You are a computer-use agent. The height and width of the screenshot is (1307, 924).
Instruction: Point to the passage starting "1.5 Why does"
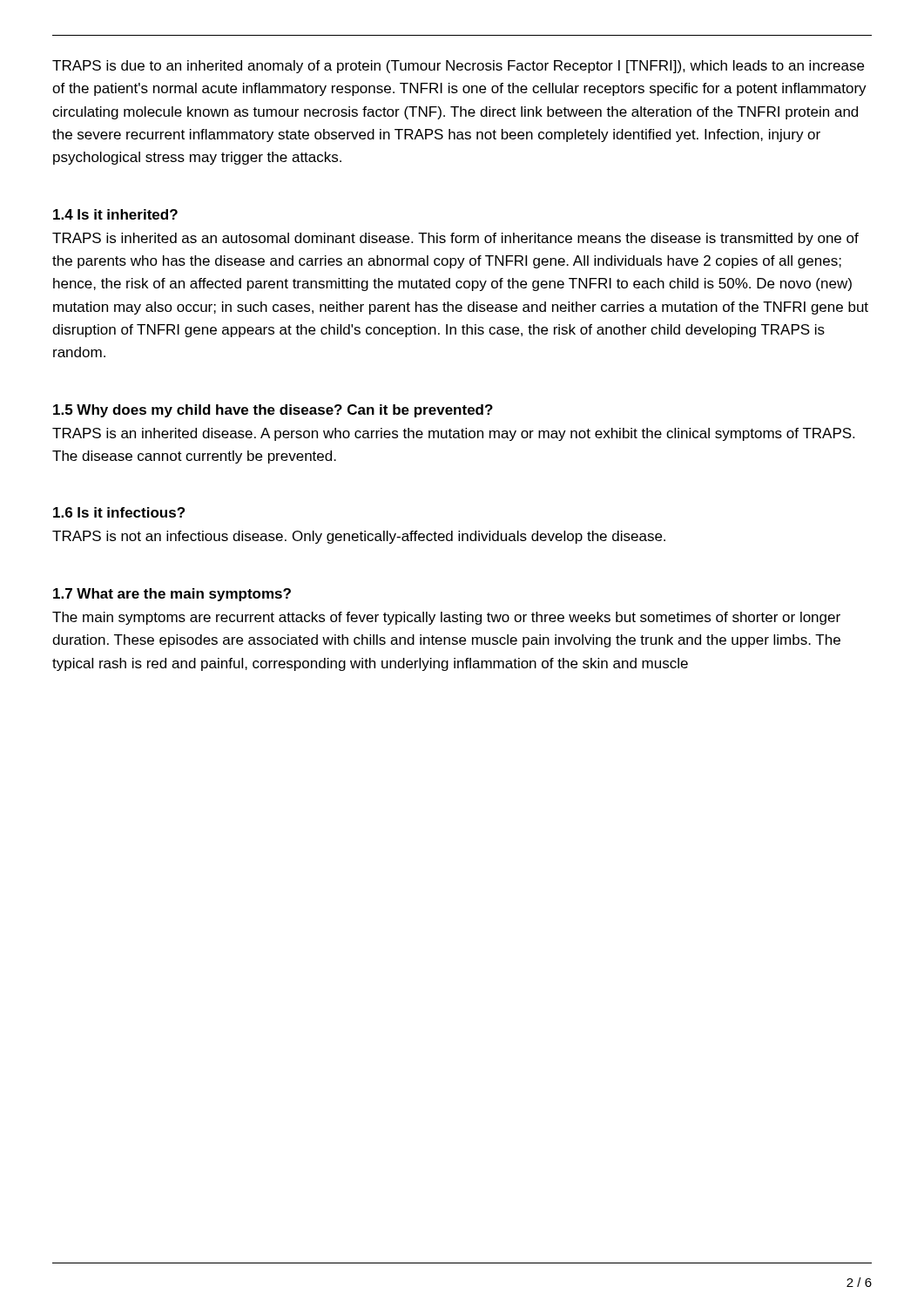coord(273,410)
